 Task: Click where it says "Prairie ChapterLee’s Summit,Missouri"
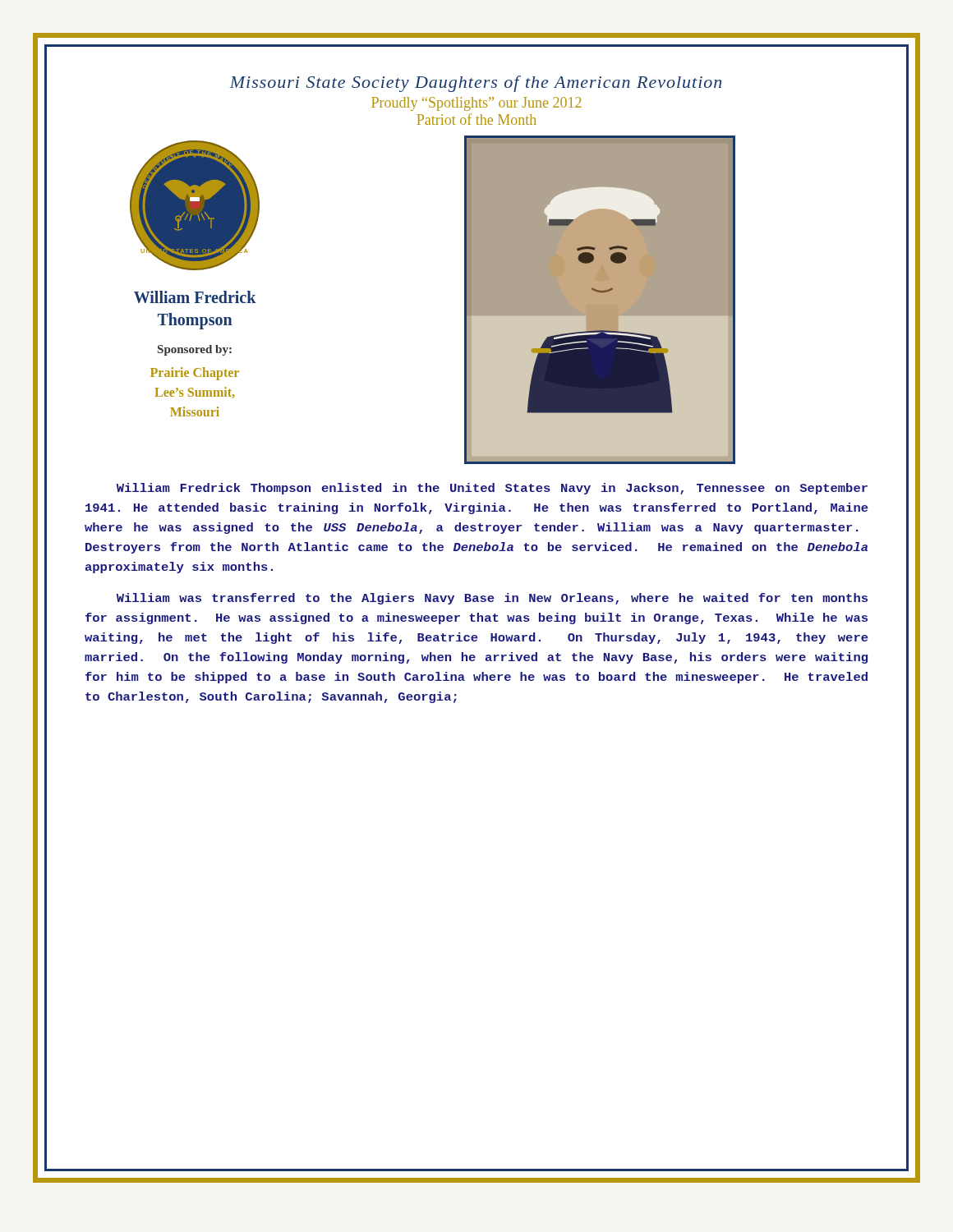[x=195, y=392]
